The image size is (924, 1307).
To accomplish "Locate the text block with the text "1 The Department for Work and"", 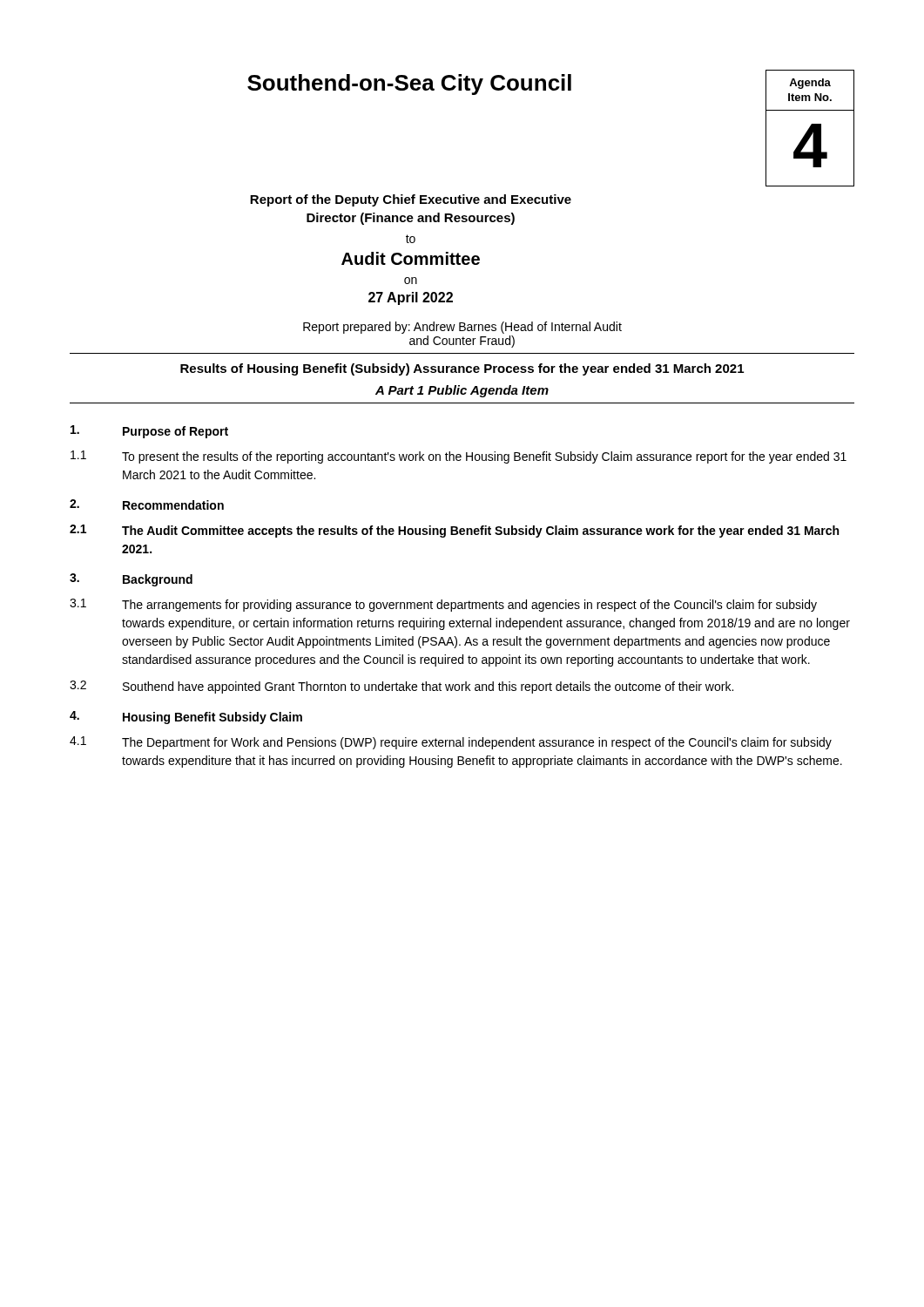I will [x=462, y=752].
